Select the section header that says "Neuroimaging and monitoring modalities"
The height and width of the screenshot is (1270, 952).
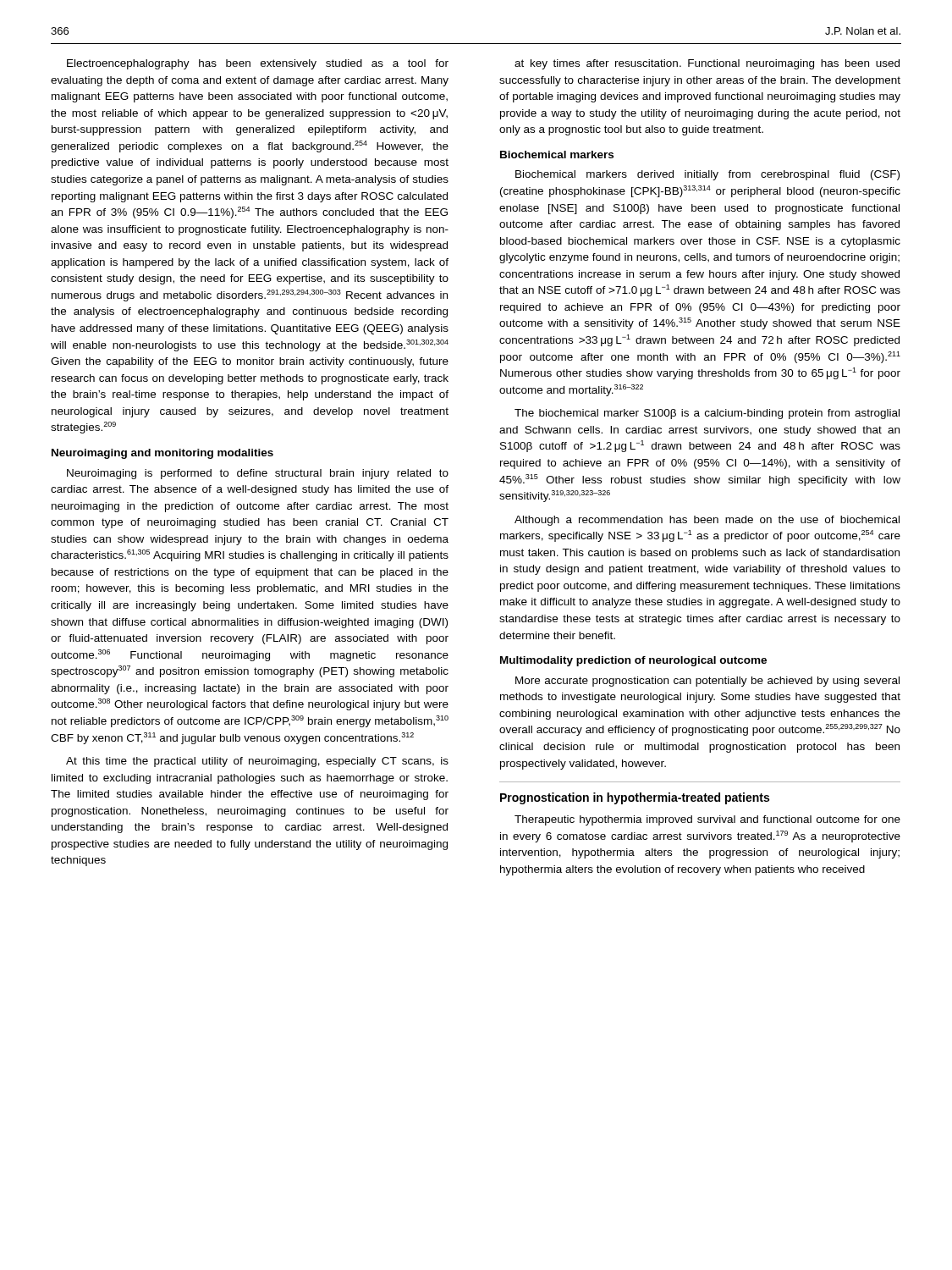(162, 453)
